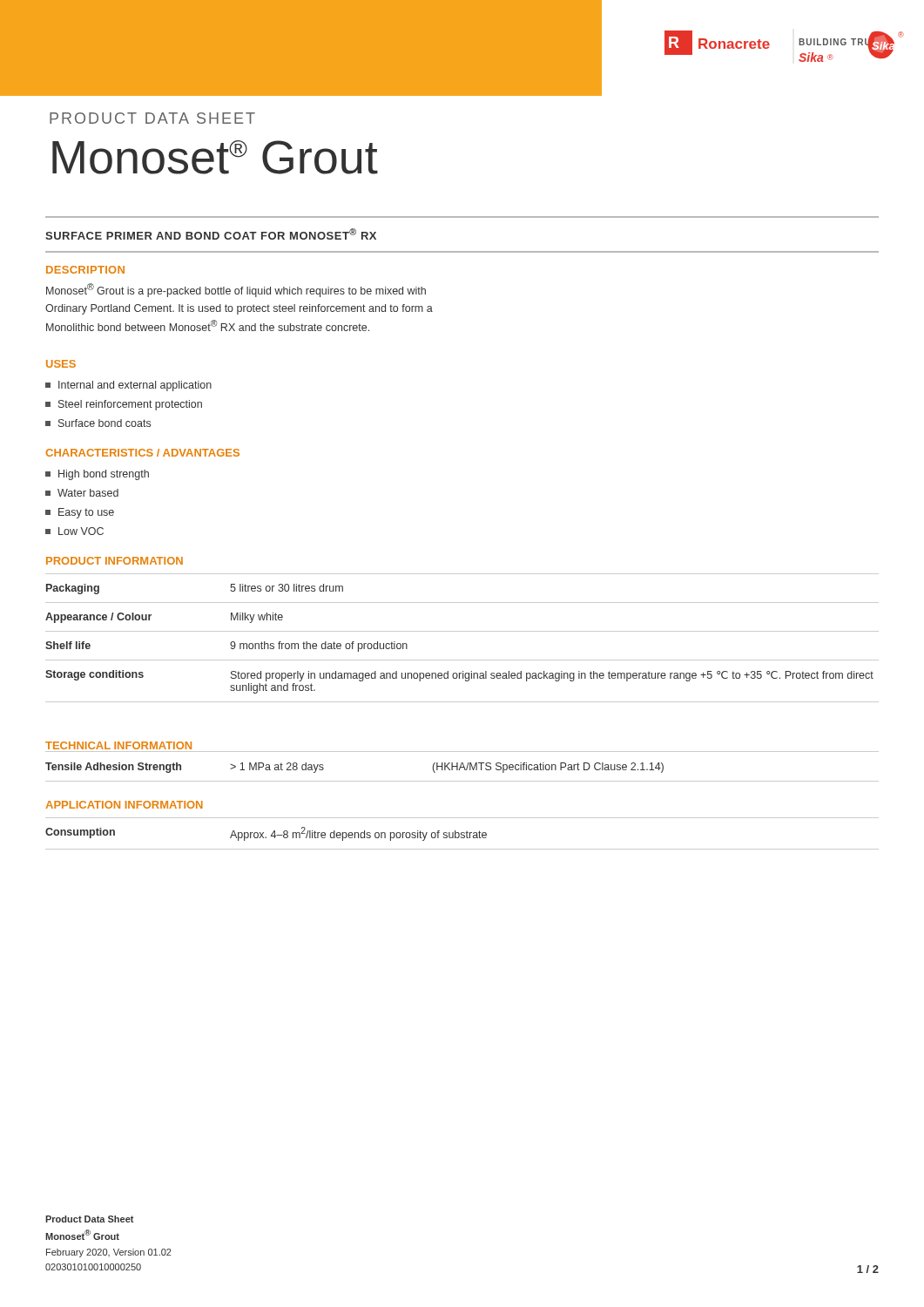Navigate to the region starting "Water based"
The image size is (924, 1307).
pos(82,493)
